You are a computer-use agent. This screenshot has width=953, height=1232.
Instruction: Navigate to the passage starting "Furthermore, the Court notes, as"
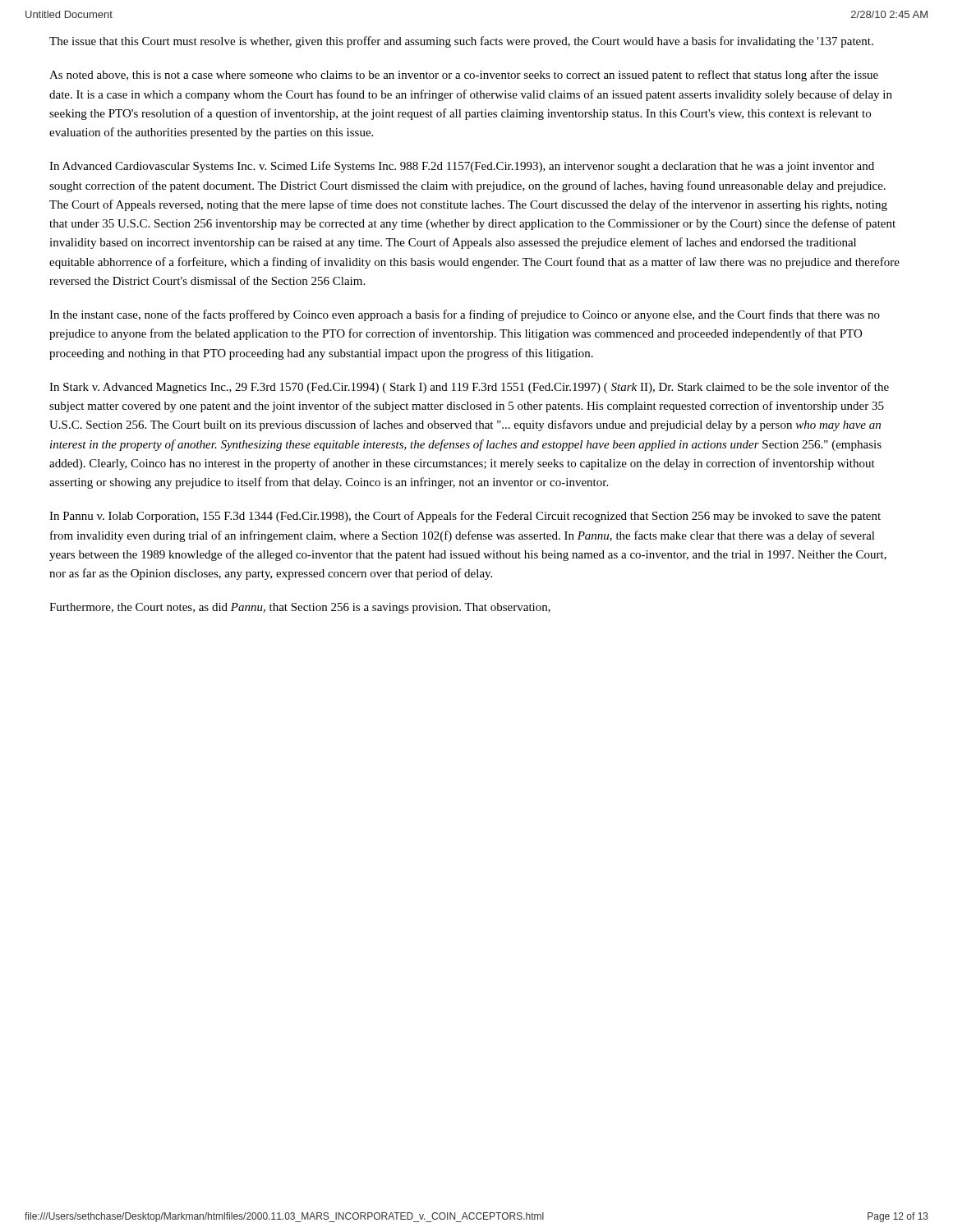[300, 607]
